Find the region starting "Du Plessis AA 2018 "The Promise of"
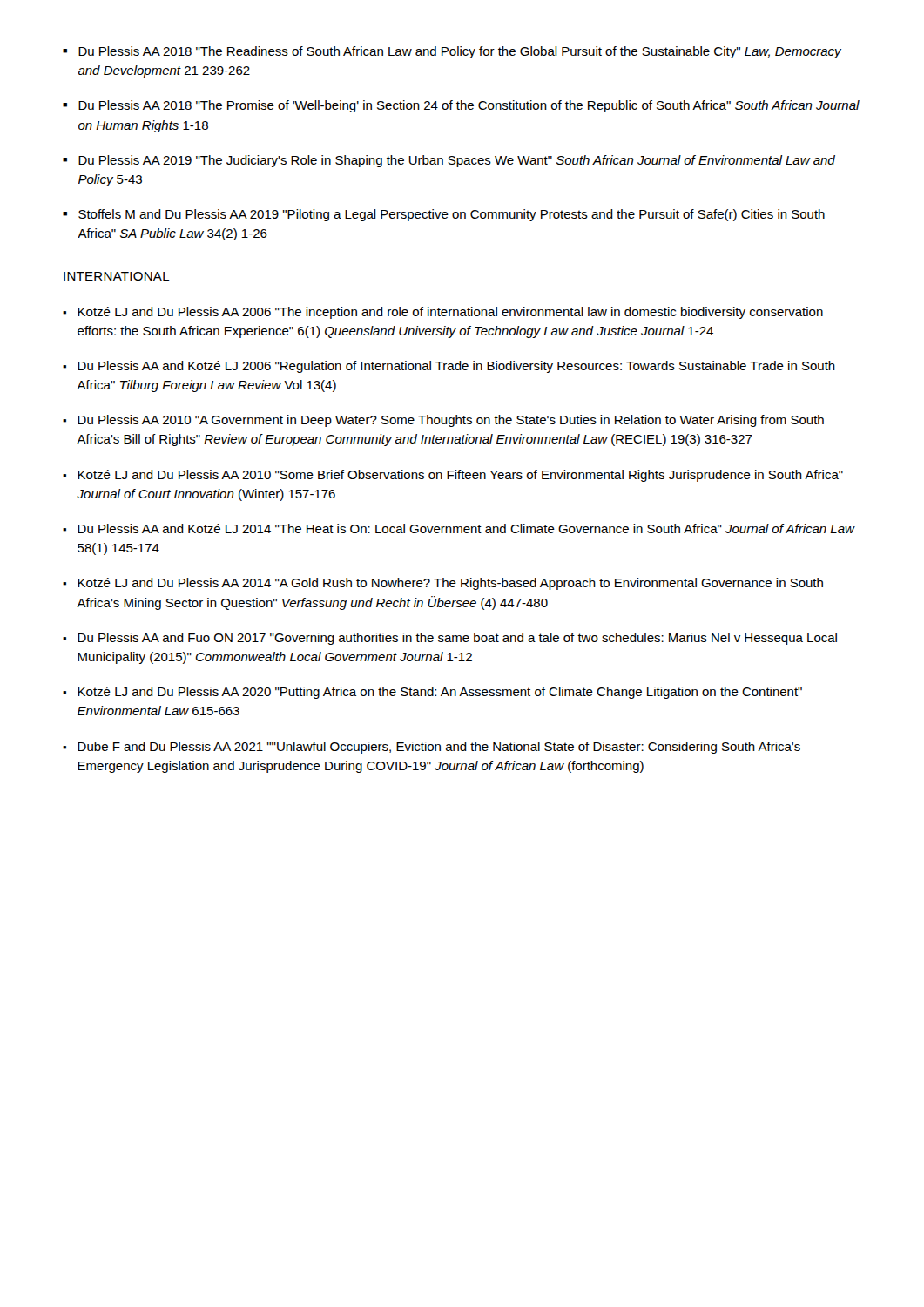Screen dimensions: 1307x924 [462, 116]
